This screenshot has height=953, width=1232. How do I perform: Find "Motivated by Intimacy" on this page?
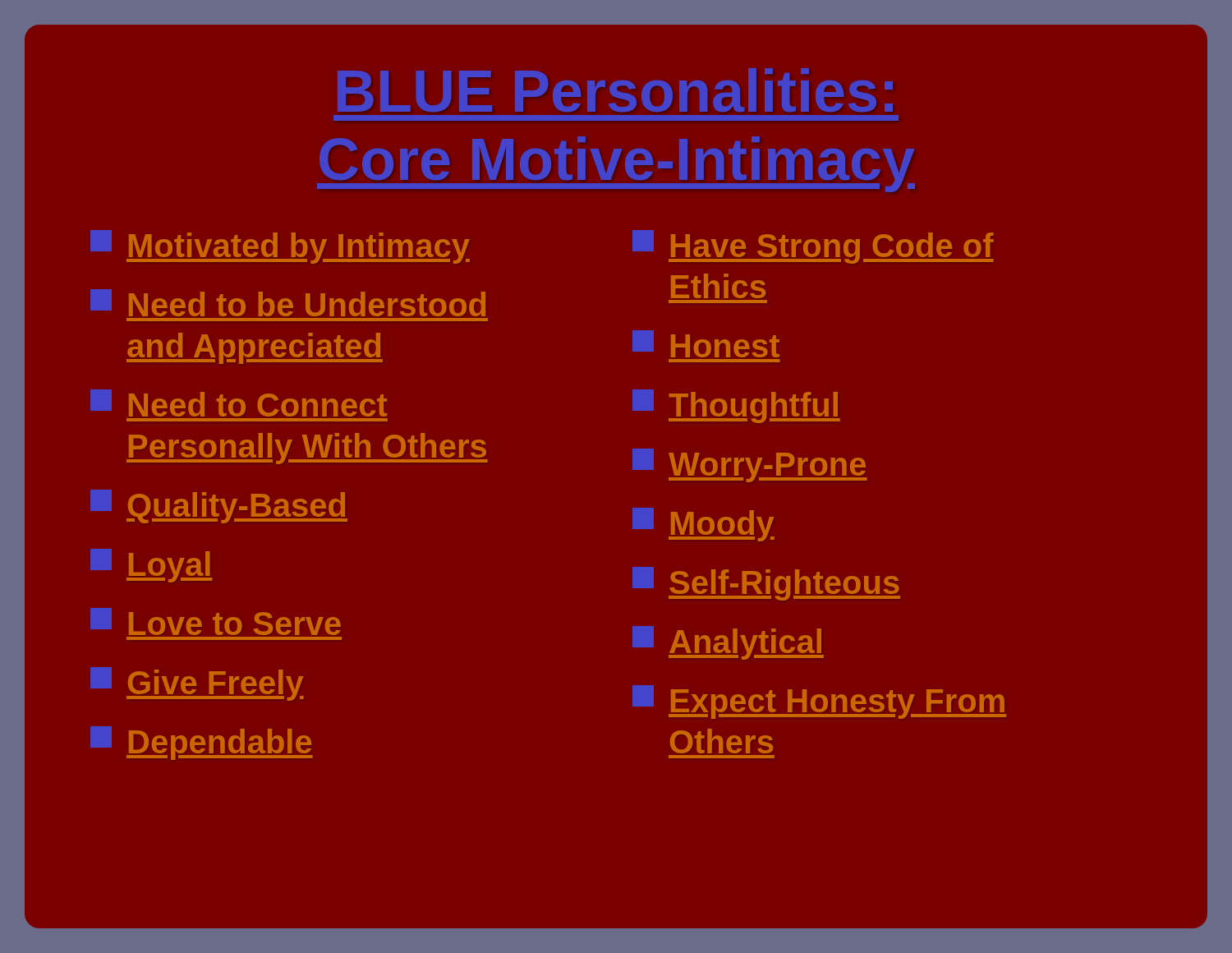click(x=280, y=245)
